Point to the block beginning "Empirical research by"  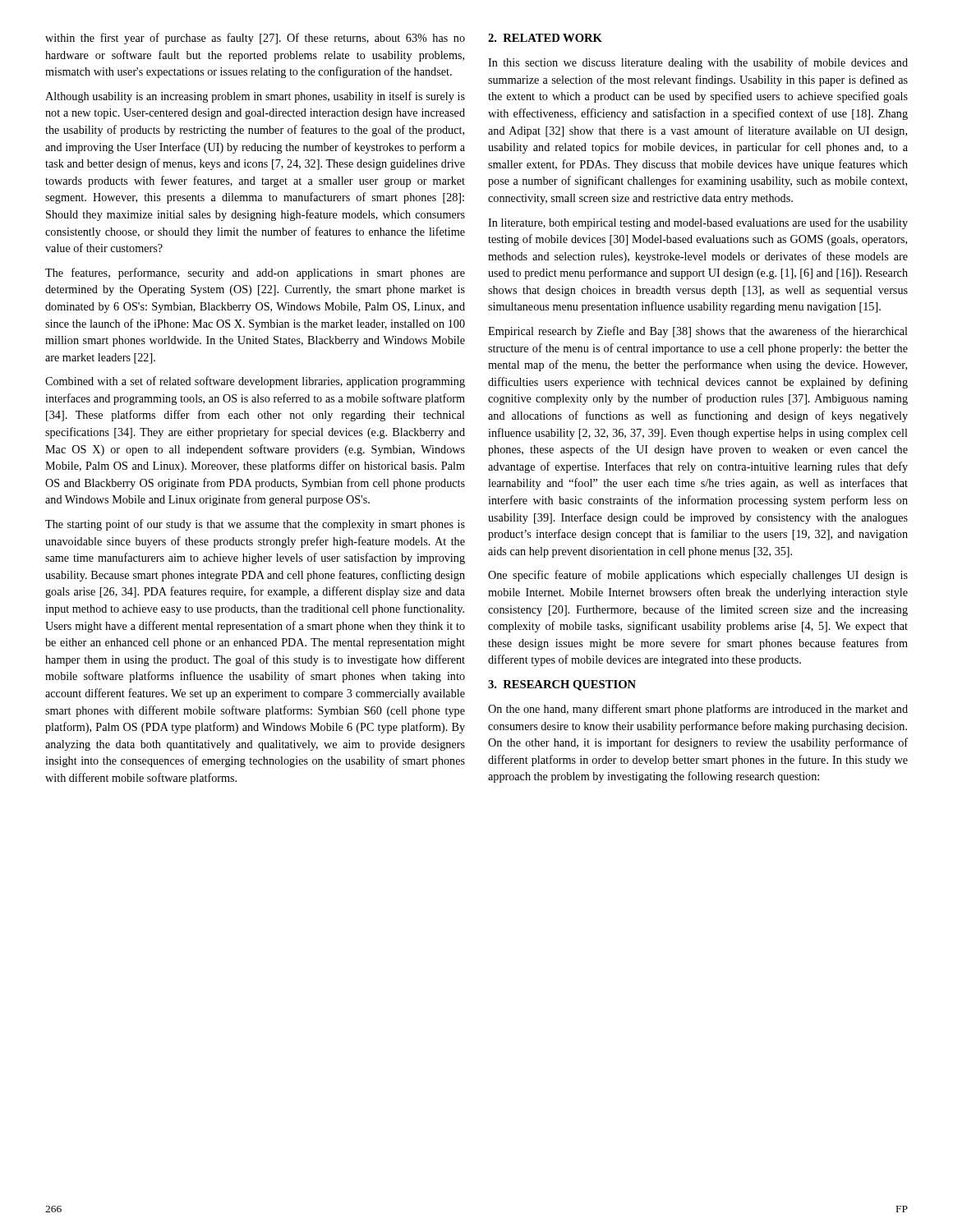(698, 441)
